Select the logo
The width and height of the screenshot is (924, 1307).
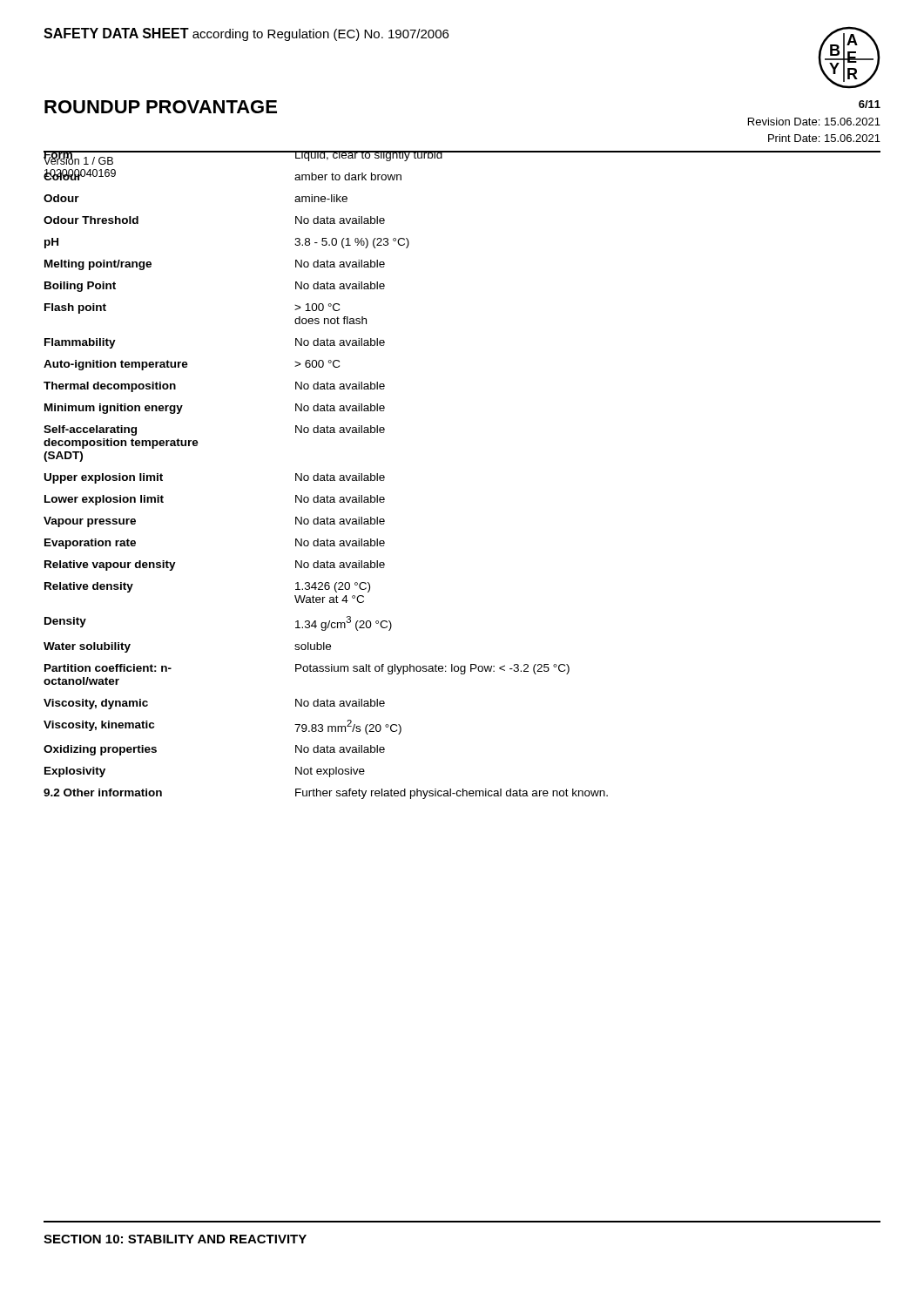click(849, 58)
